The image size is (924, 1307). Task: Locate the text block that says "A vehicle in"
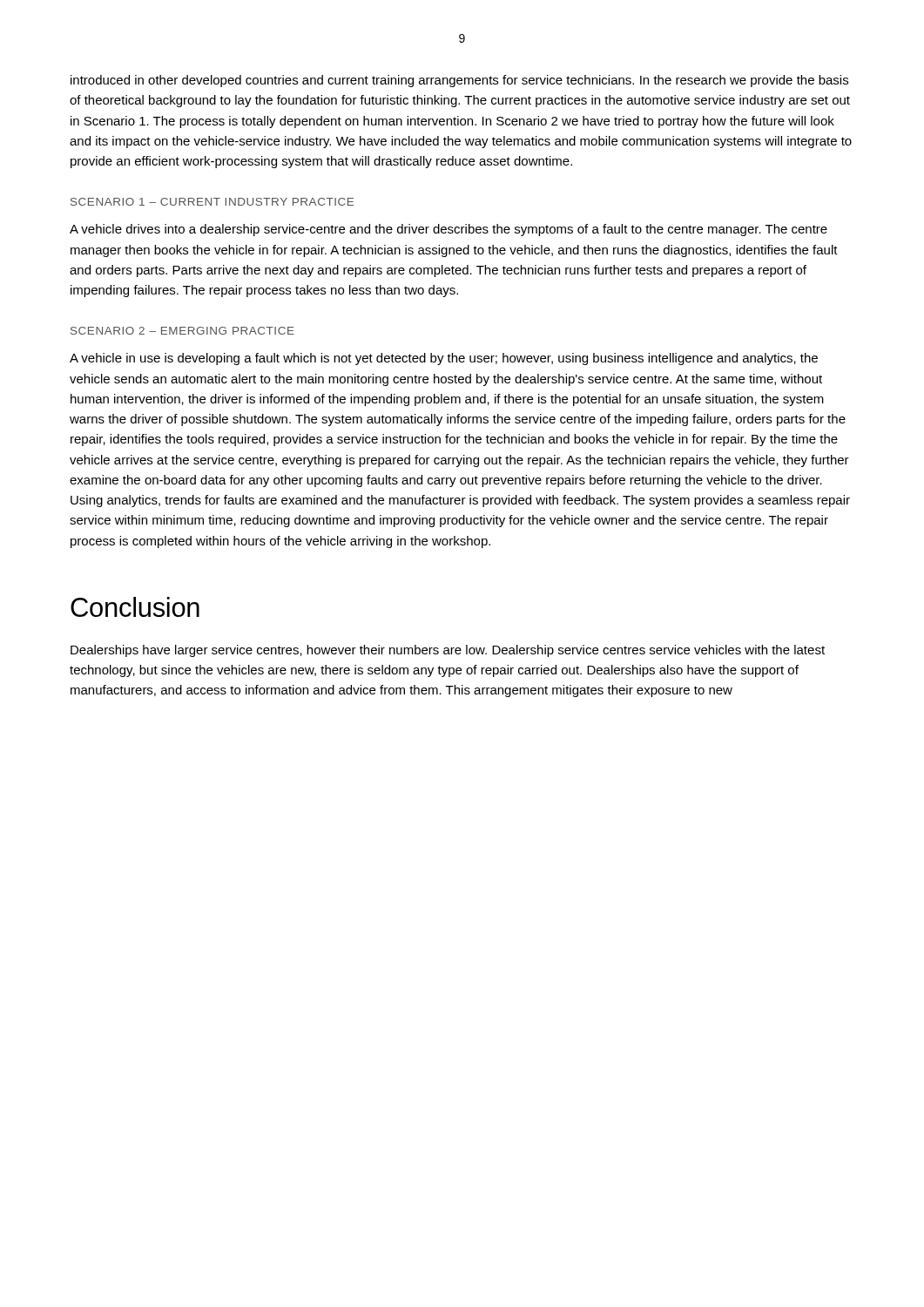[460, 449]
